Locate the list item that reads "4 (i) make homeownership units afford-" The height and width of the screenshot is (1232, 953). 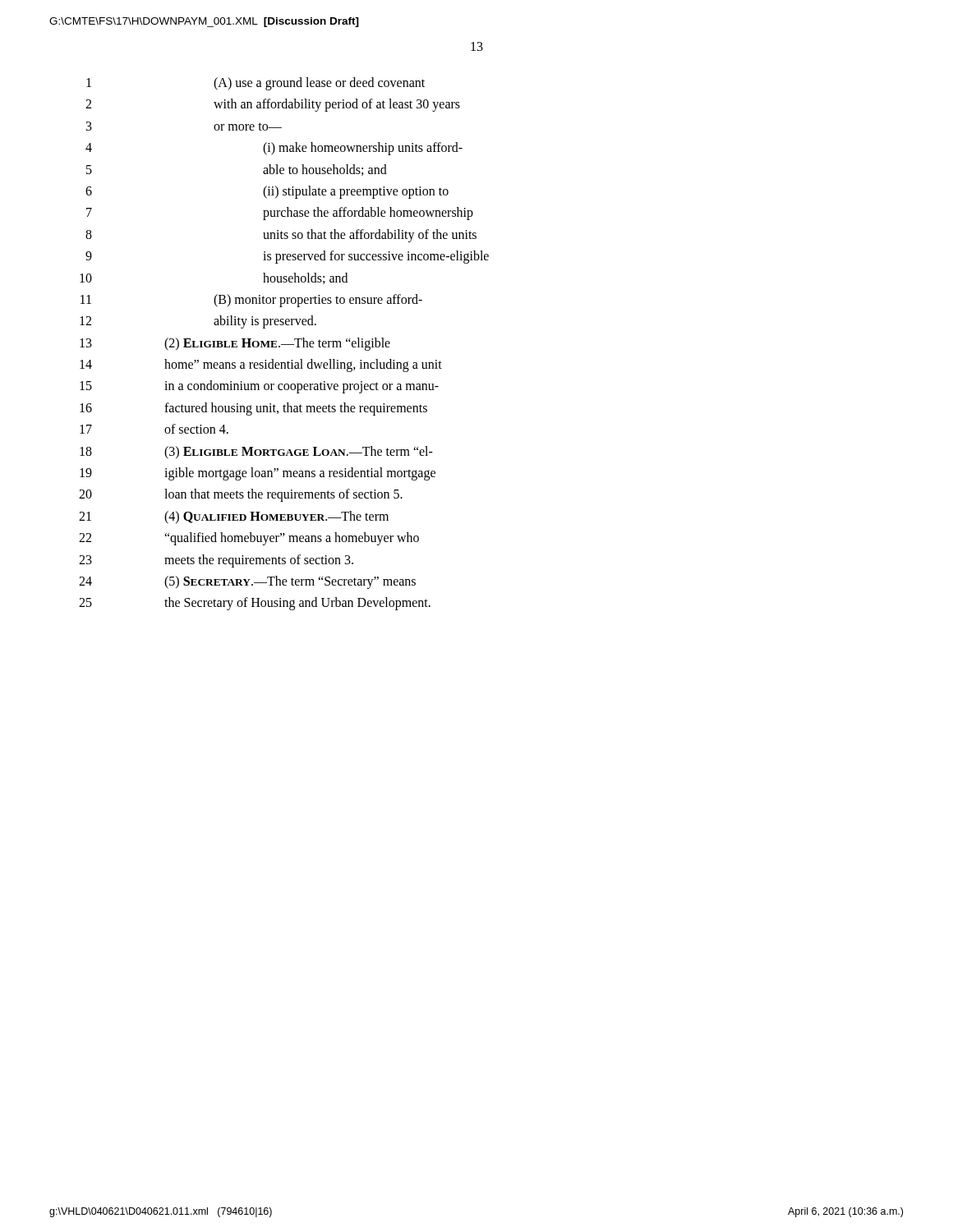(x=274, y=149)
